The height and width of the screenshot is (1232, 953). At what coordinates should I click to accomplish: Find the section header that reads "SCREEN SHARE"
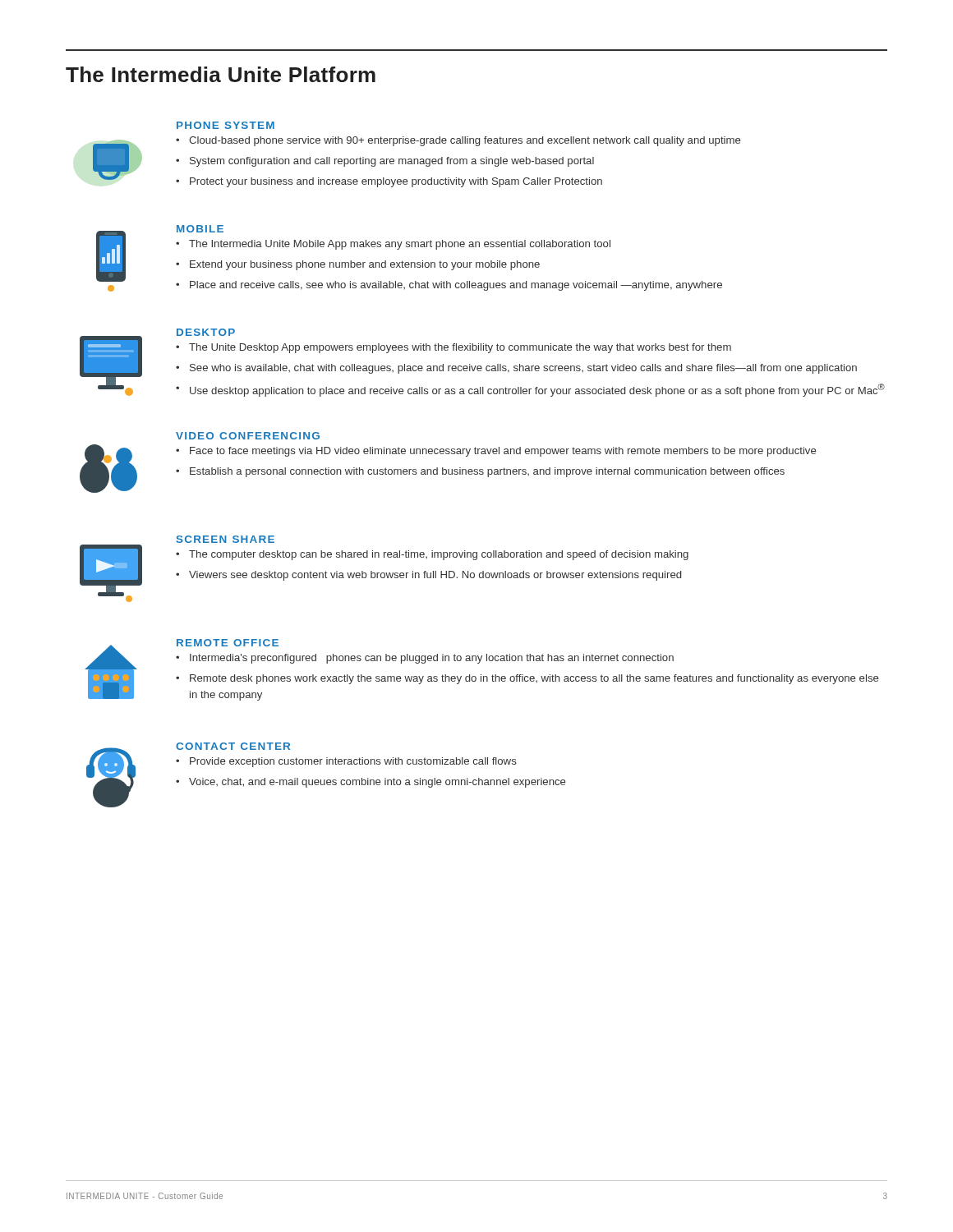coord(226,539)
